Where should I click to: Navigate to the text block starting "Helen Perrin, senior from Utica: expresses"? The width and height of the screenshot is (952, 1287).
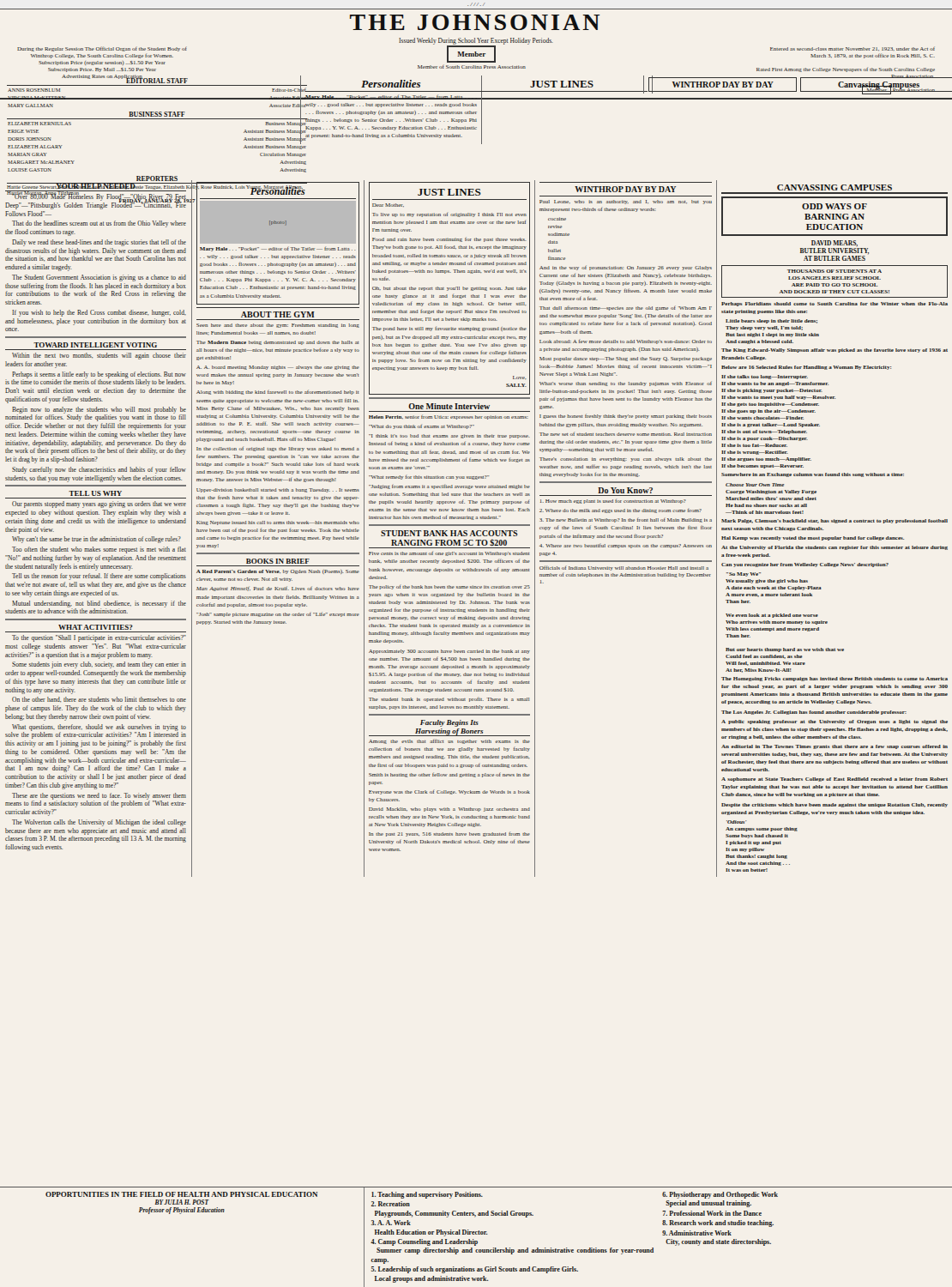[x=449, y=468]
